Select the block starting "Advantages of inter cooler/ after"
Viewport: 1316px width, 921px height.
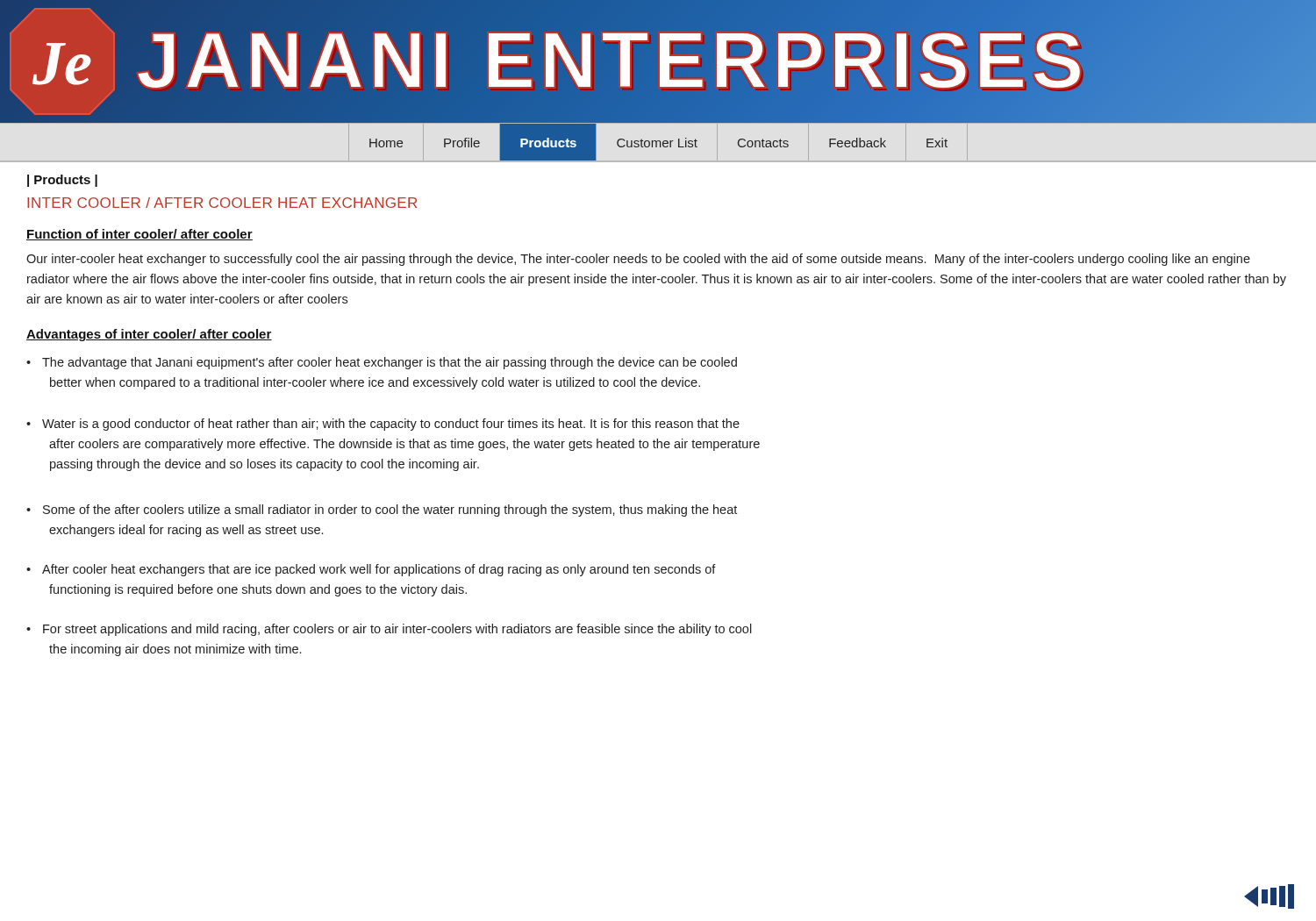click(149, 334)
